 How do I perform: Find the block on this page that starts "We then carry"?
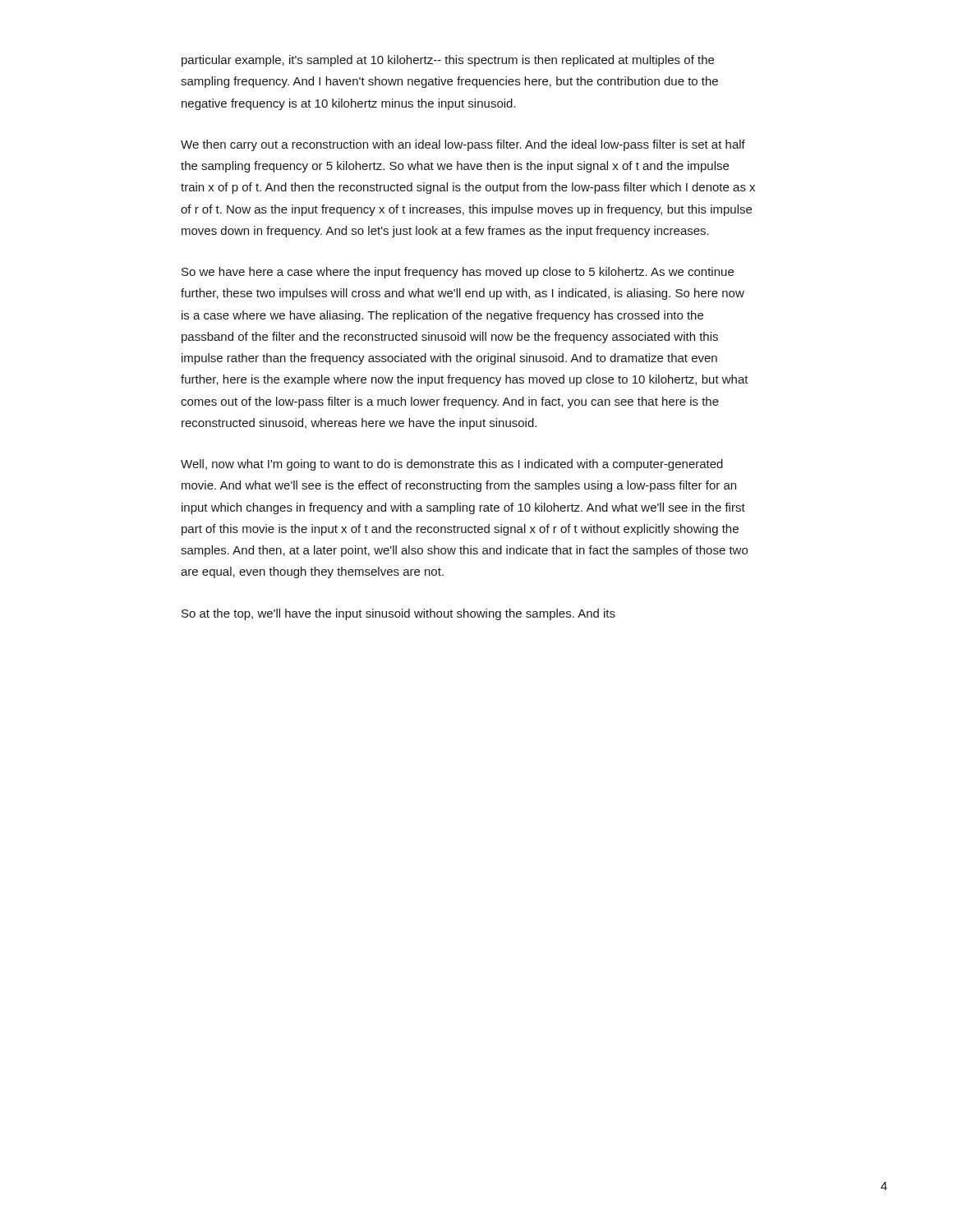point(468,187)
